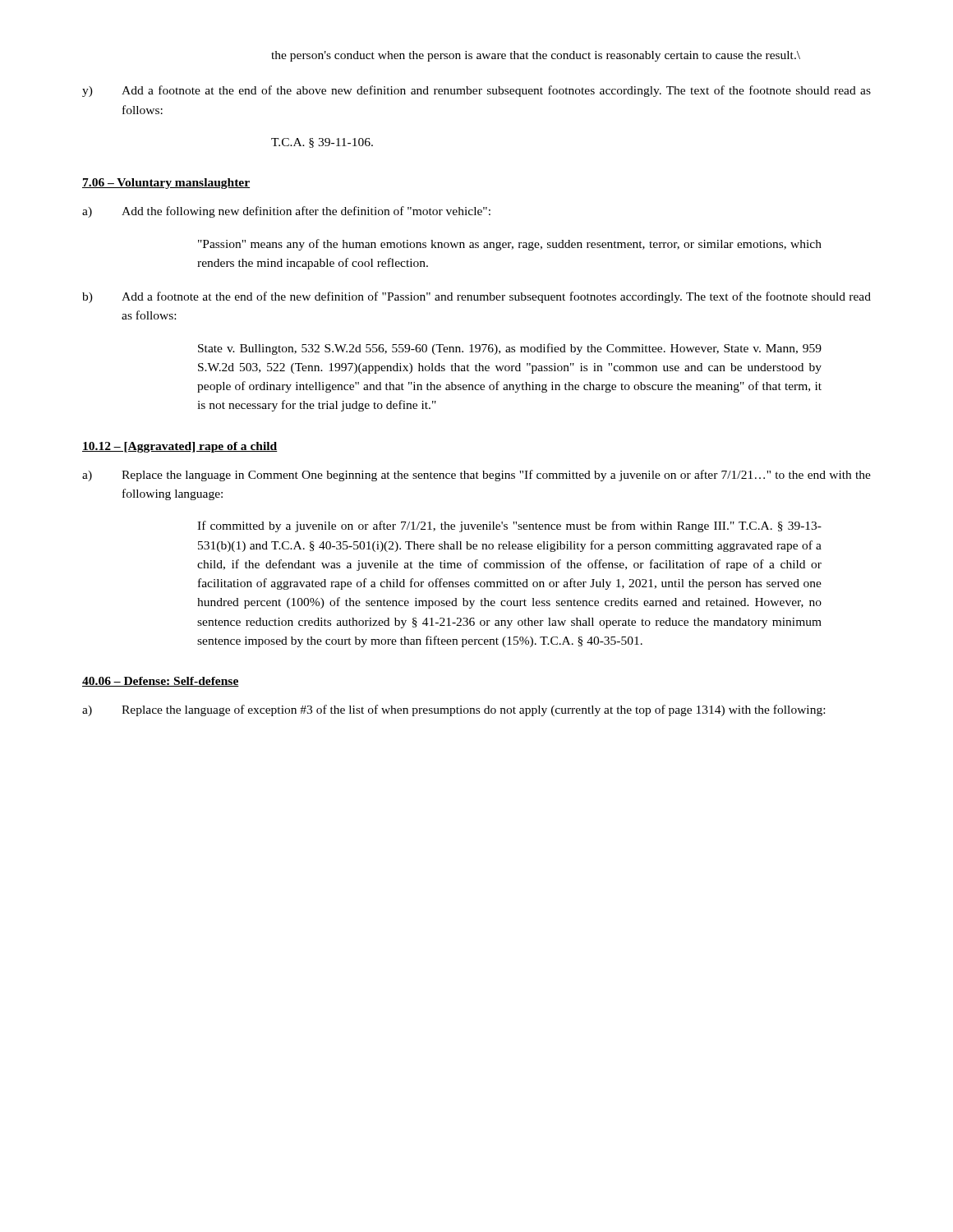Find the text block starting "40.06 – Defense: Self-defense"
Image resolution: width=953 pixels, height=1232 pixels.
[x=160, y=680]
